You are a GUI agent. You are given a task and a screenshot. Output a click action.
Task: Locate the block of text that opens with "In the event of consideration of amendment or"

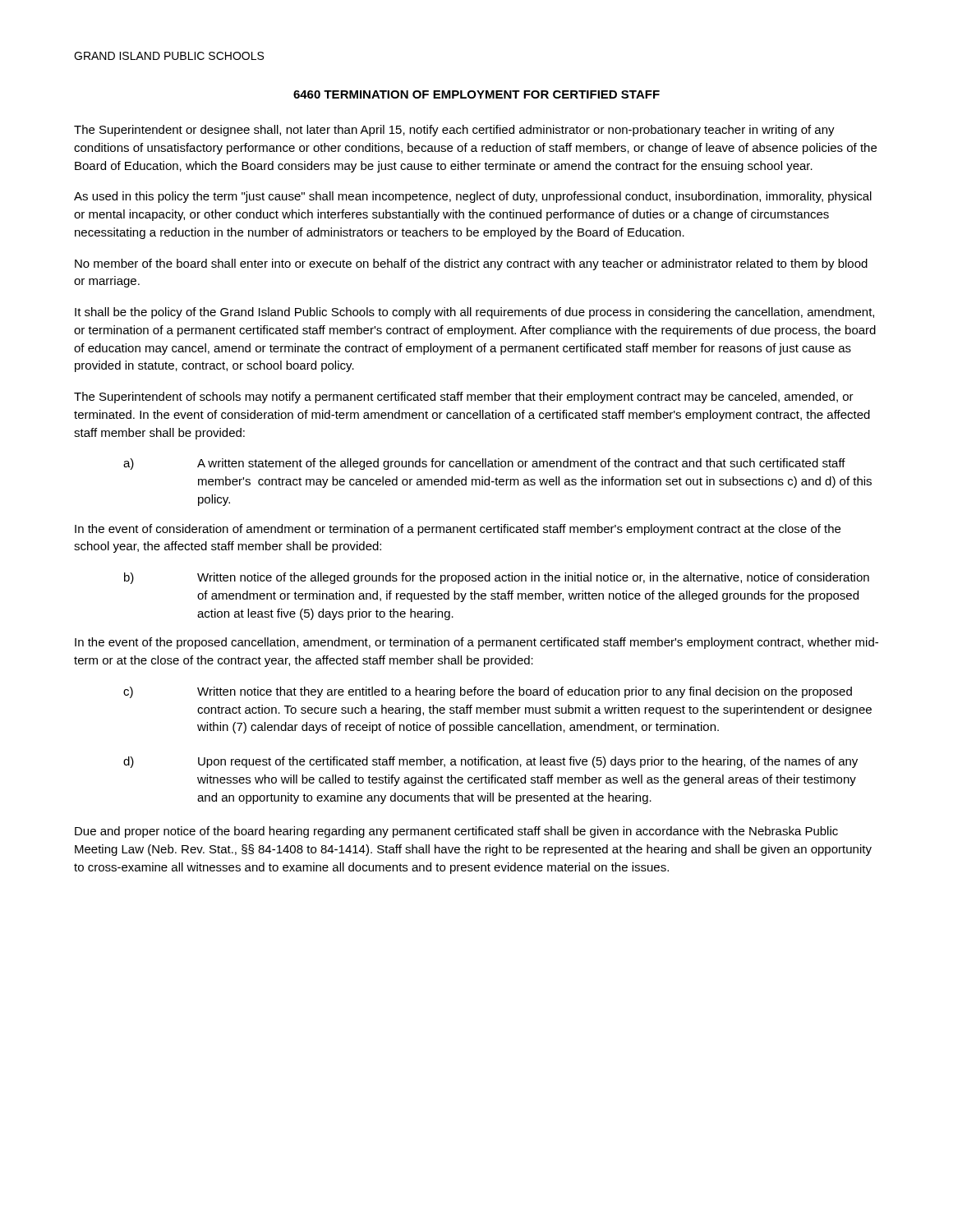coord(458,537)
